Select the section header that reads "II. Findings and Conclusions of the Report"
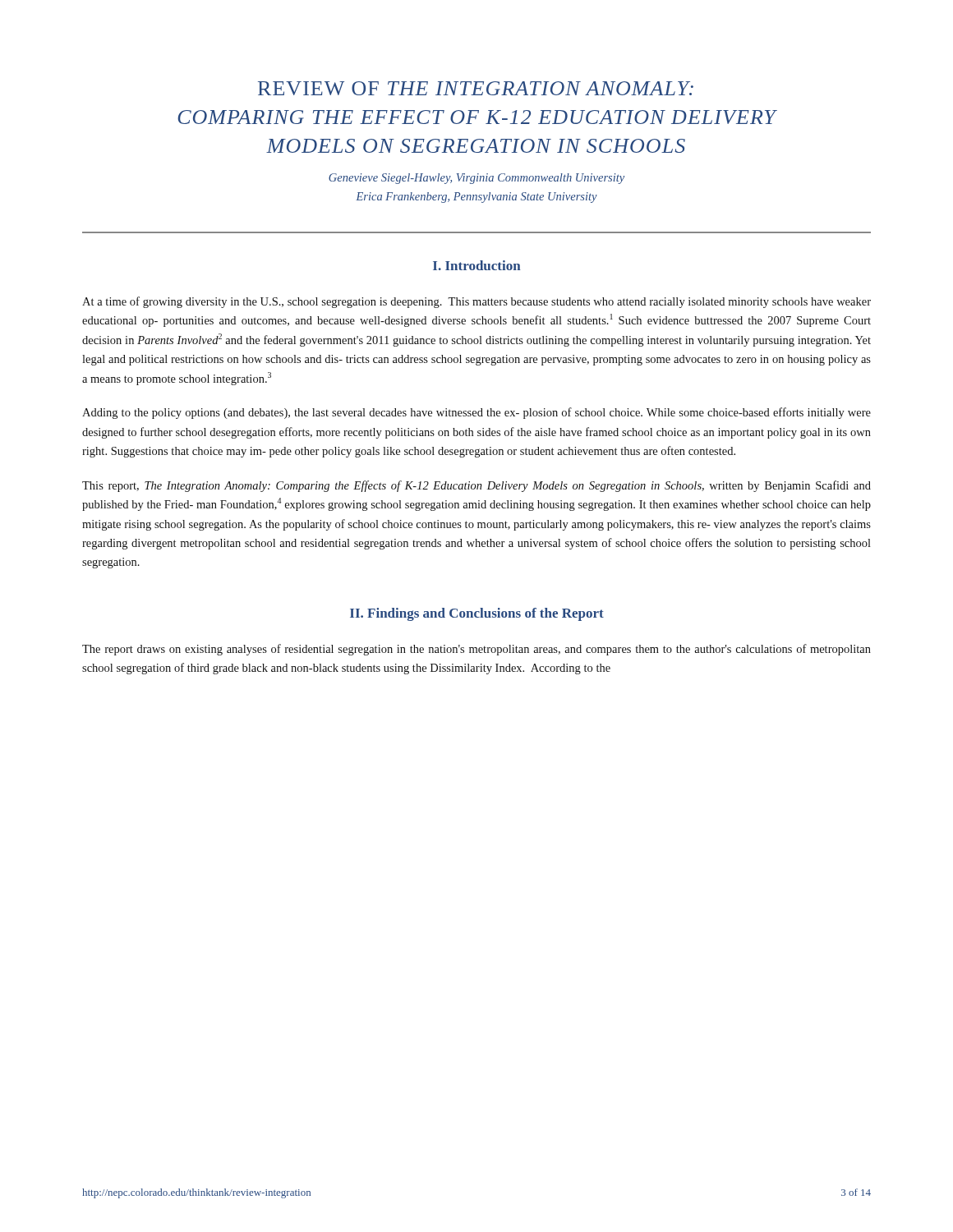This screenshot has width=953, height=1232. (476, 613)
